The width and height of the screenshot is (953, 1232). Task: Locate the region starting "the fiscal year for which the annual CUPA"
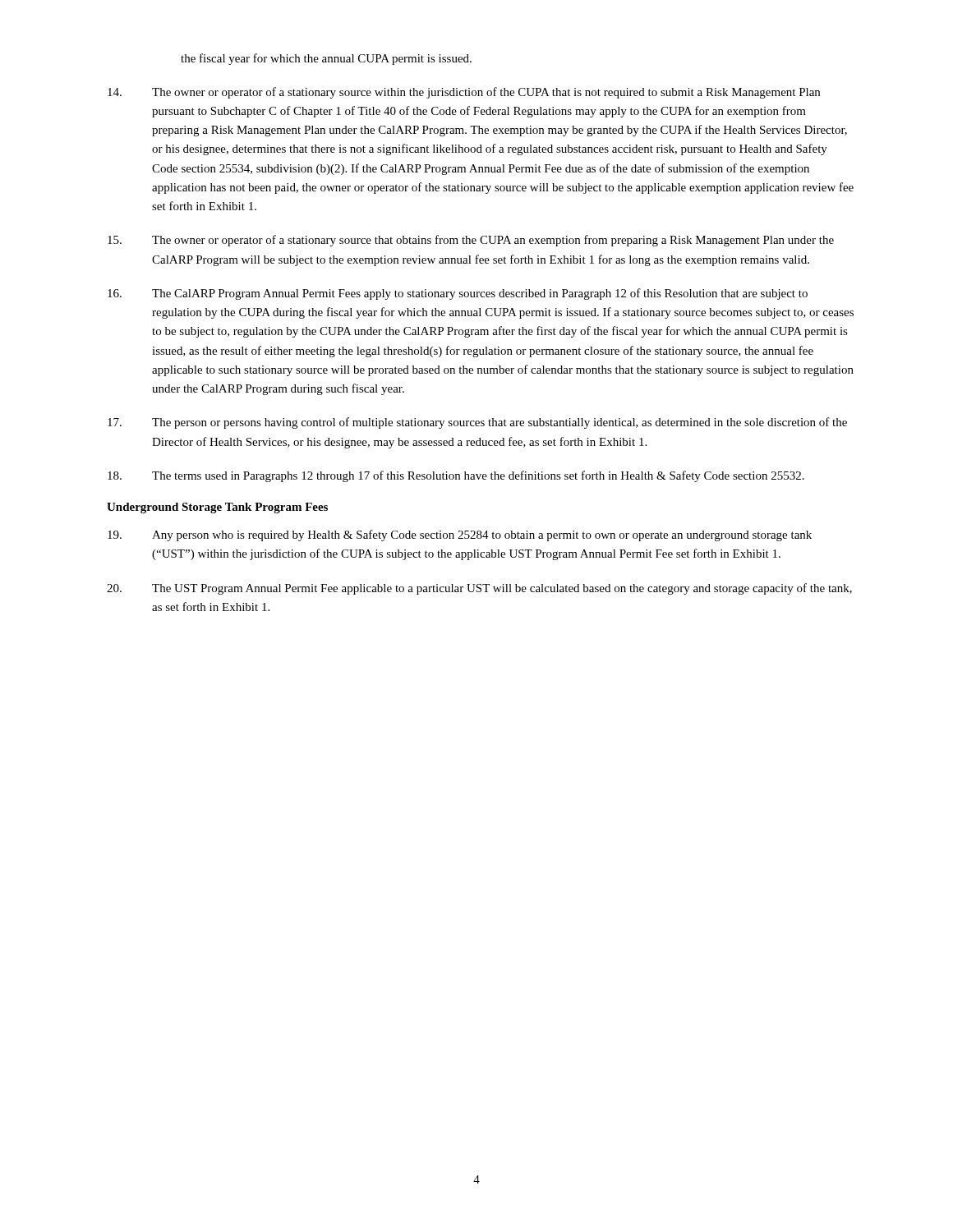click(x=326, y=58)
